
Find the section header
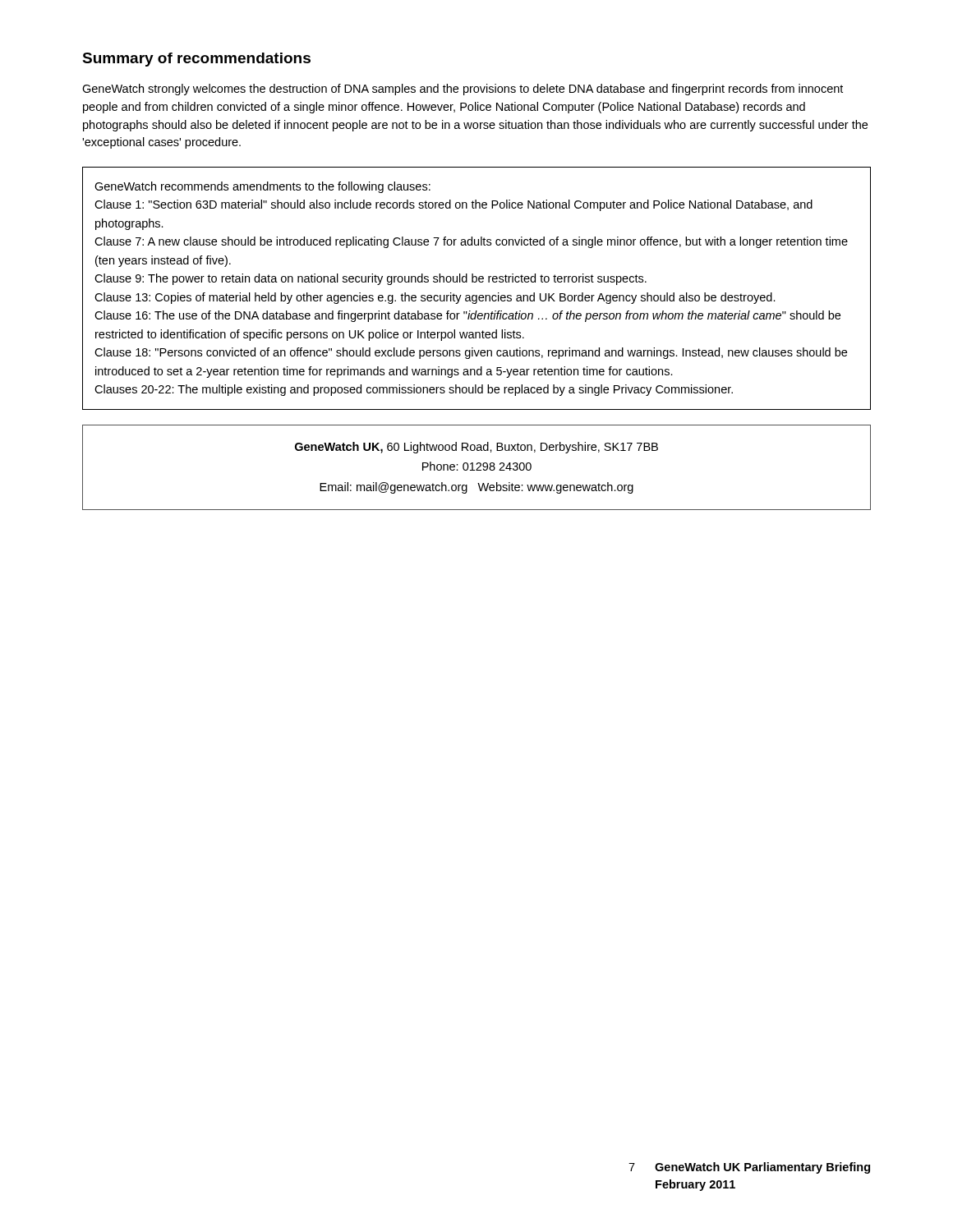197,58
